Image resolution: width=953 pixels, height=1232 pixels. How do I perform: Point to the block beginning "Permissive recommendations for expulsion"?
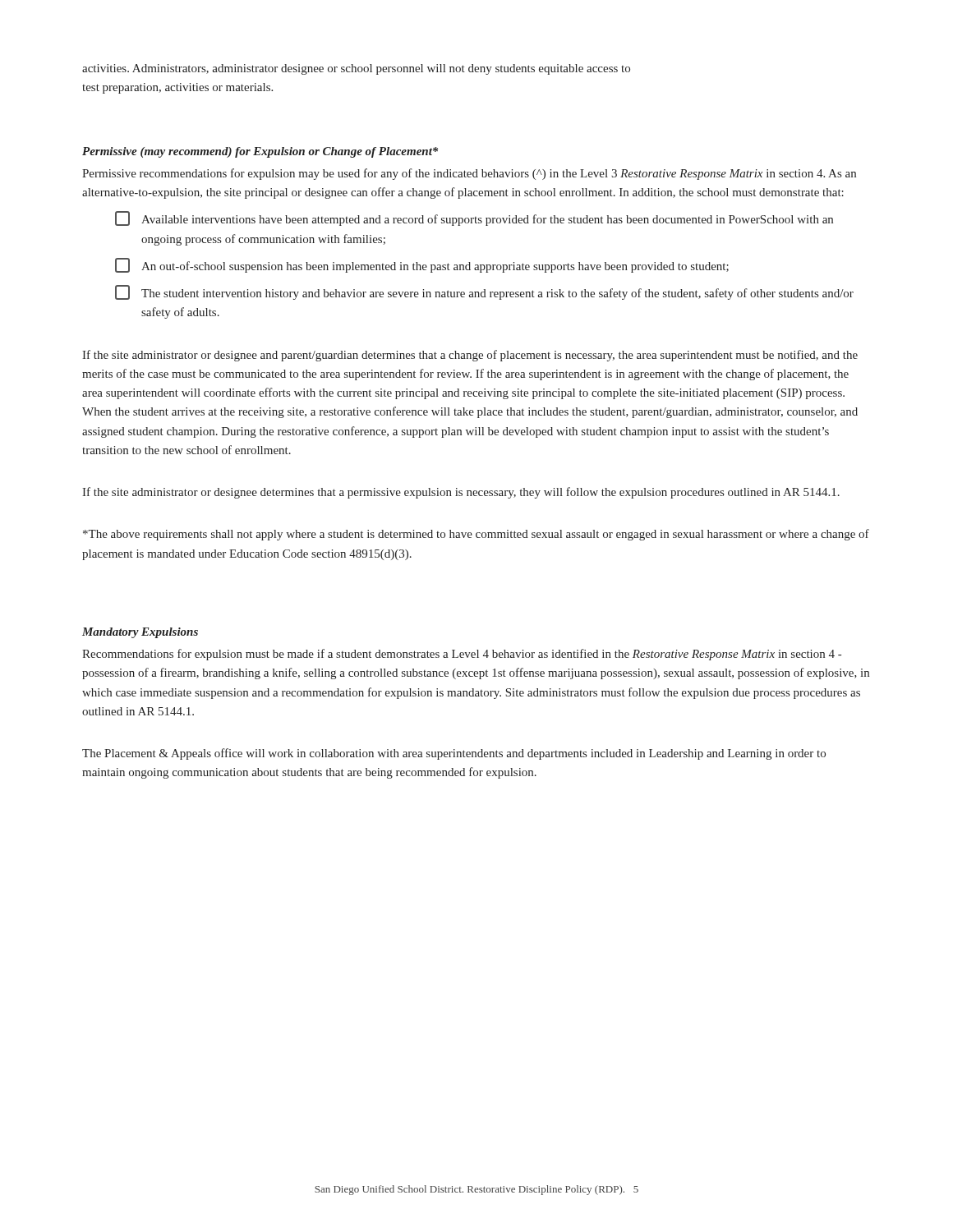pos(476,183)
